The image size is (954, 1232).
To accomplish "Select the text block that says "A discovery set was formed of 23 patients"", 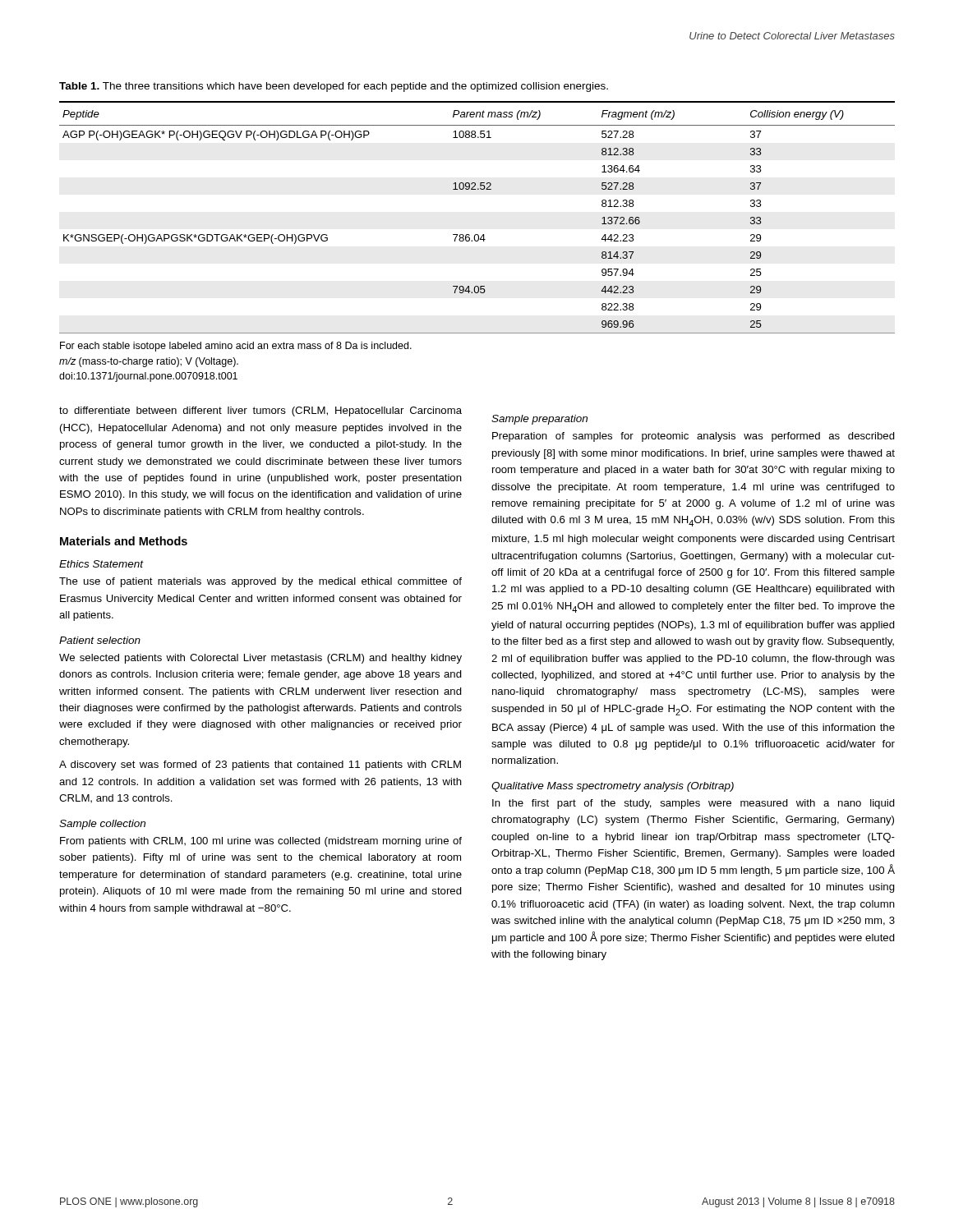I will pos(260,781).
